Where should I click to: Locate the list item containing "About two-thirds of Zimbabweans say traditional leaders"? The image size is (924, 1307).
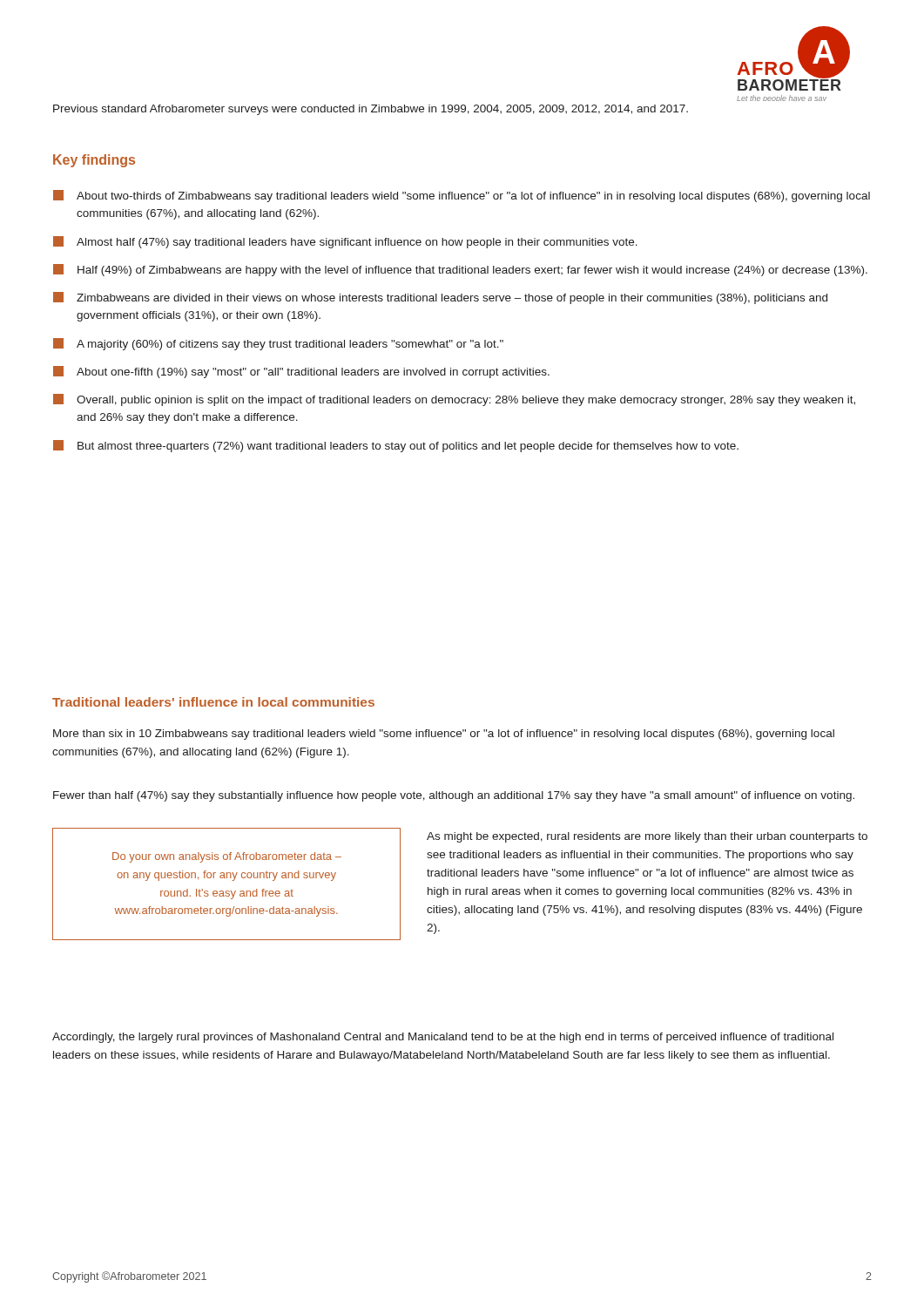462,205
